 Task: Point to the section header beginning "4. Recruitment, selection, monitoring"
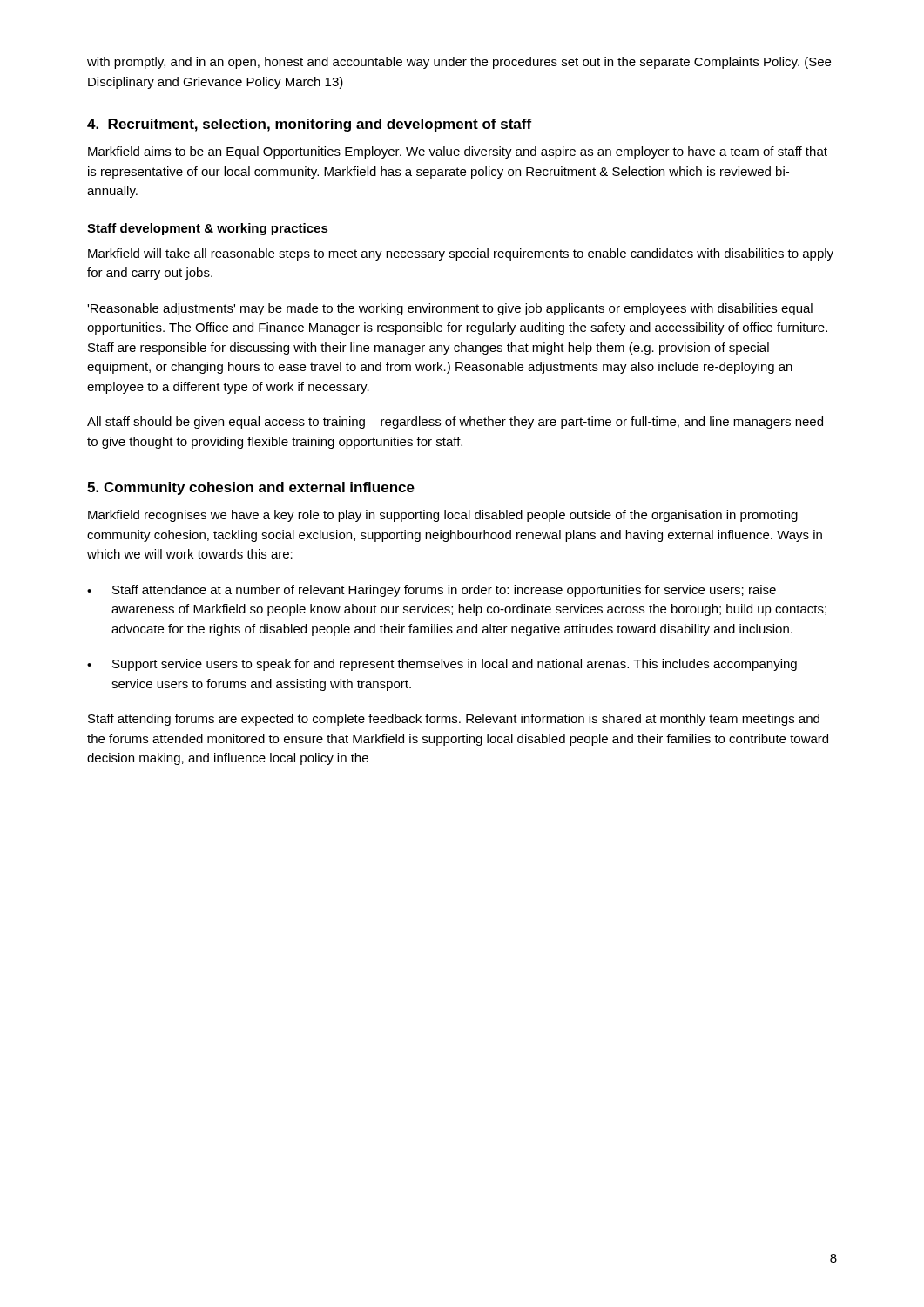coord(309,124)
